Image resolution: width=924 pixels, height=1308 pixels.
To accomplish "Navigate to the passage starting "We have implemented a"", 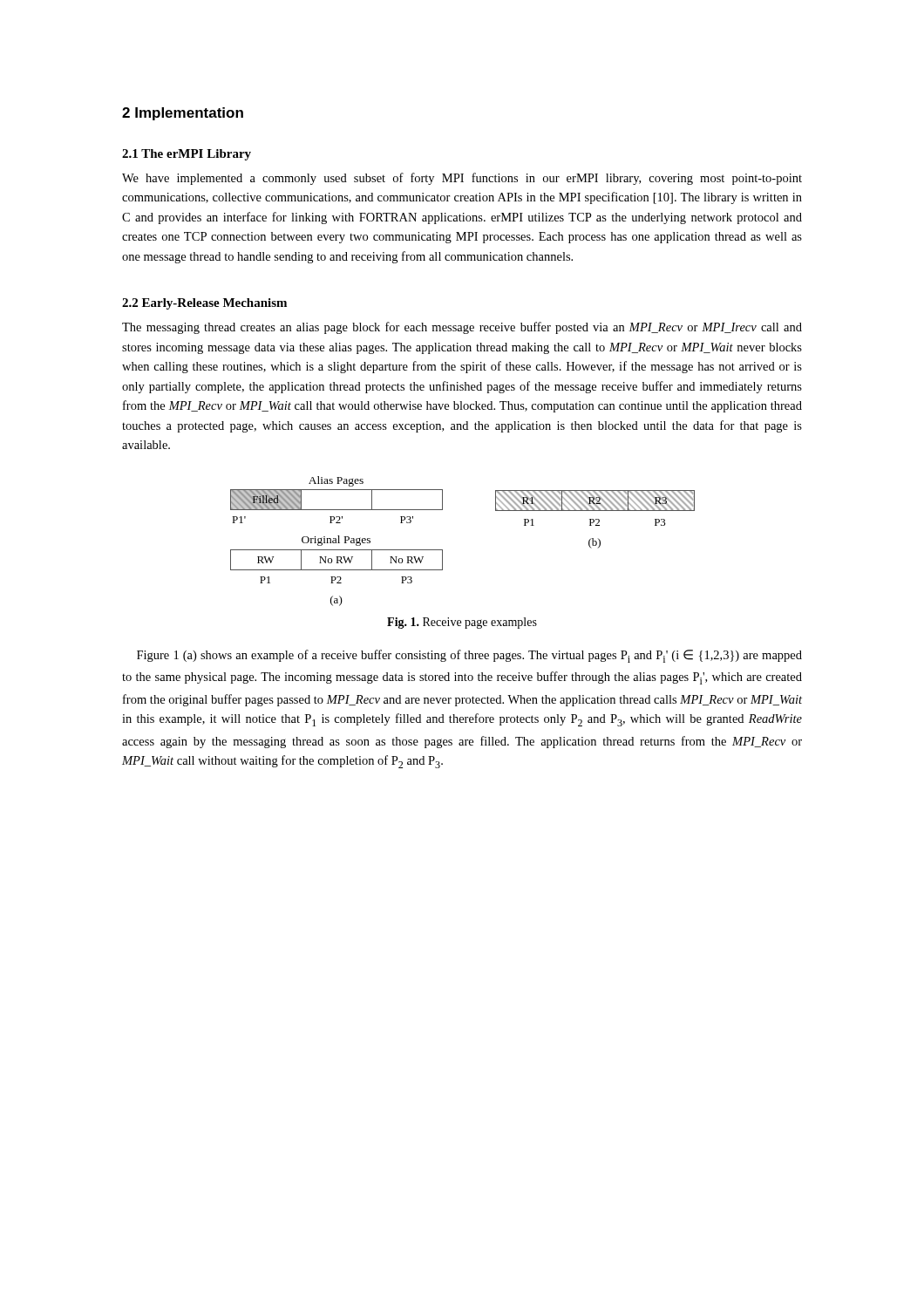I will pos(462,217).
